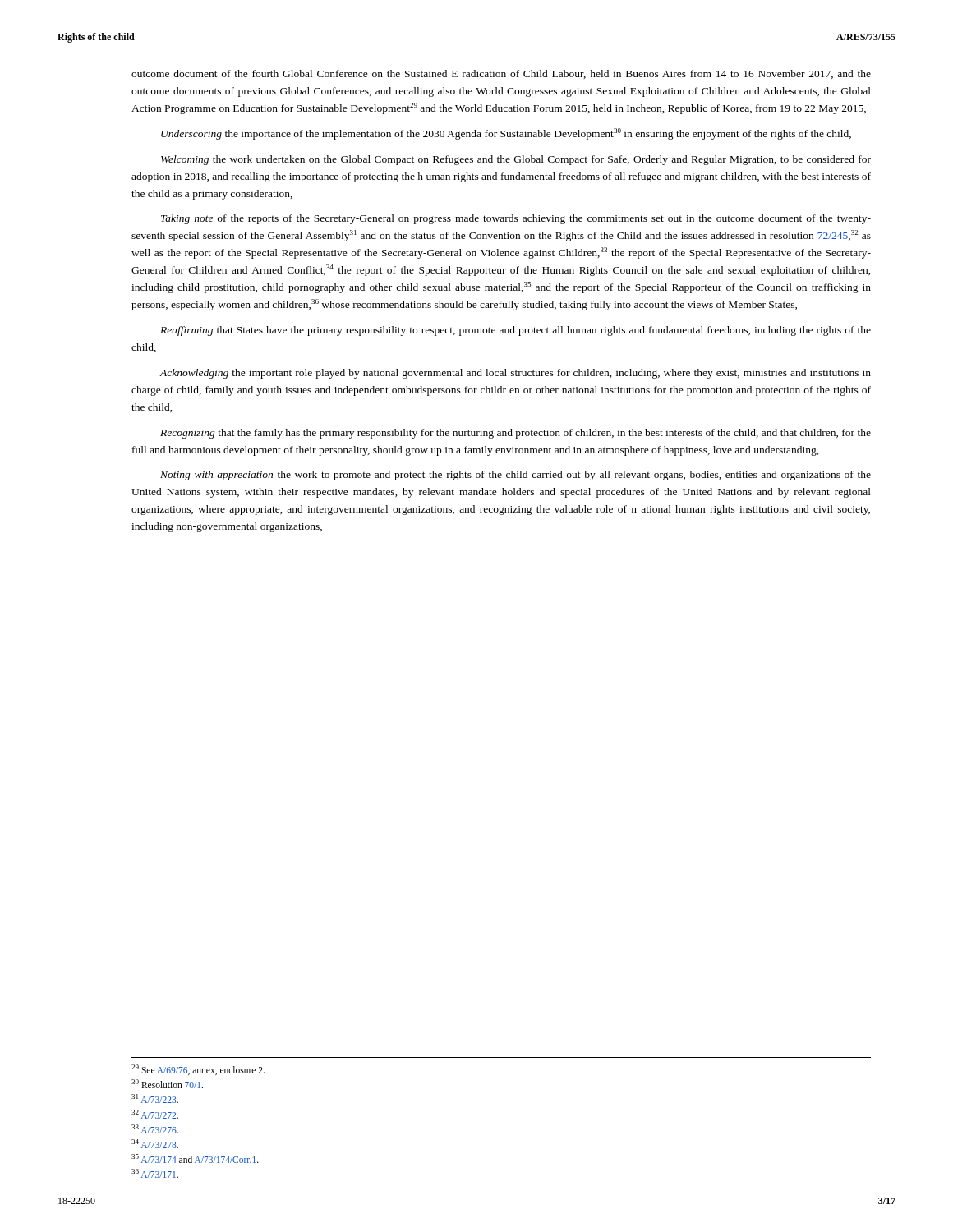This screenshot has width=953, height=1232.
Task: Where is the passage that starts "Recognizing that the family has the"?
Action: click(x=501, y=441)
